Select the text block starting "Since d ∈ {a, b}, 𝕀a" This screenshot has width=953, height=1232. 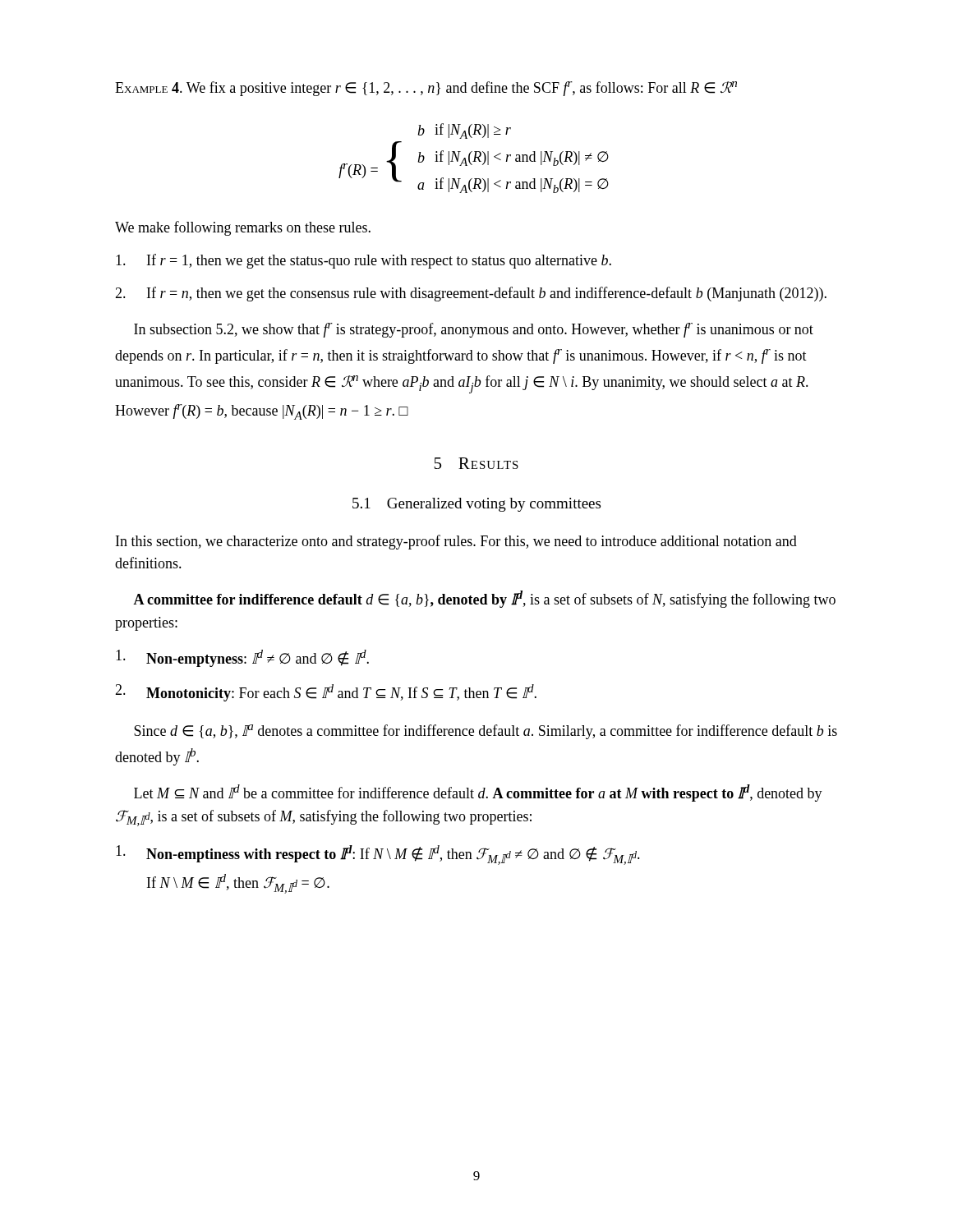point(476,742)
